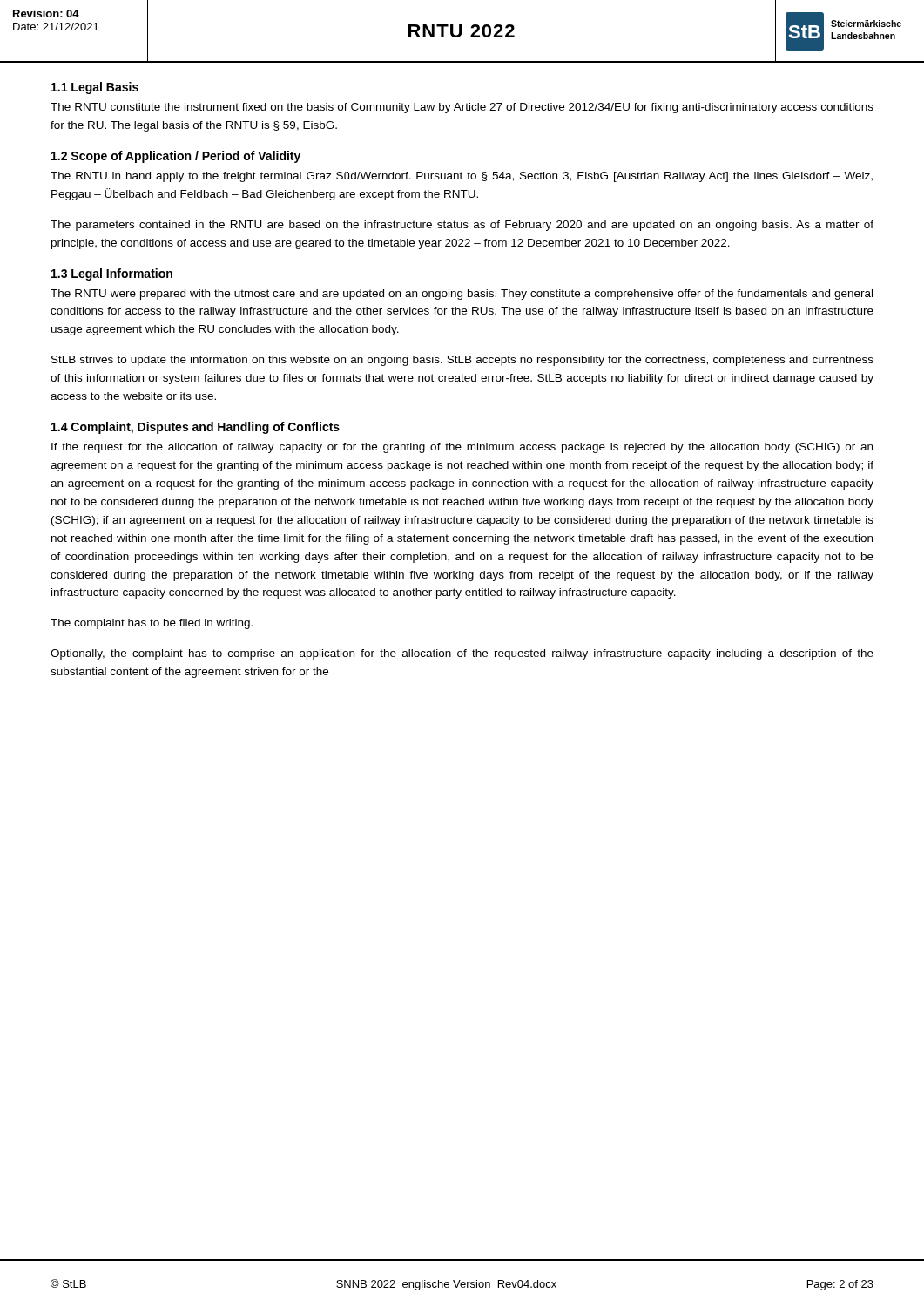Find the block starting "1.3 Legal Information"

(x=112, y=273)
